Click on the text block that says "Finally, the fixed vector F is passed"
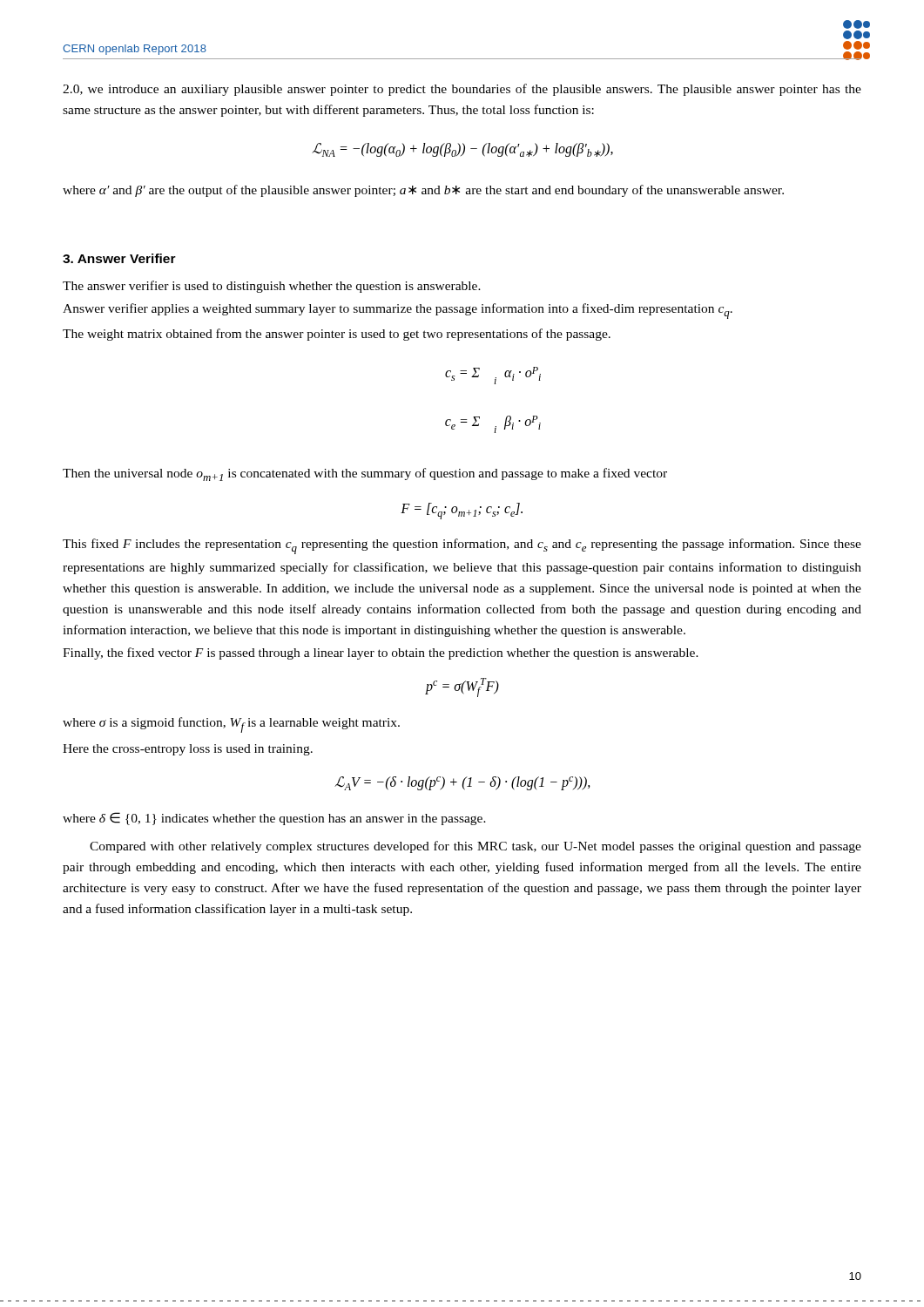 click(x=381, y=653)
